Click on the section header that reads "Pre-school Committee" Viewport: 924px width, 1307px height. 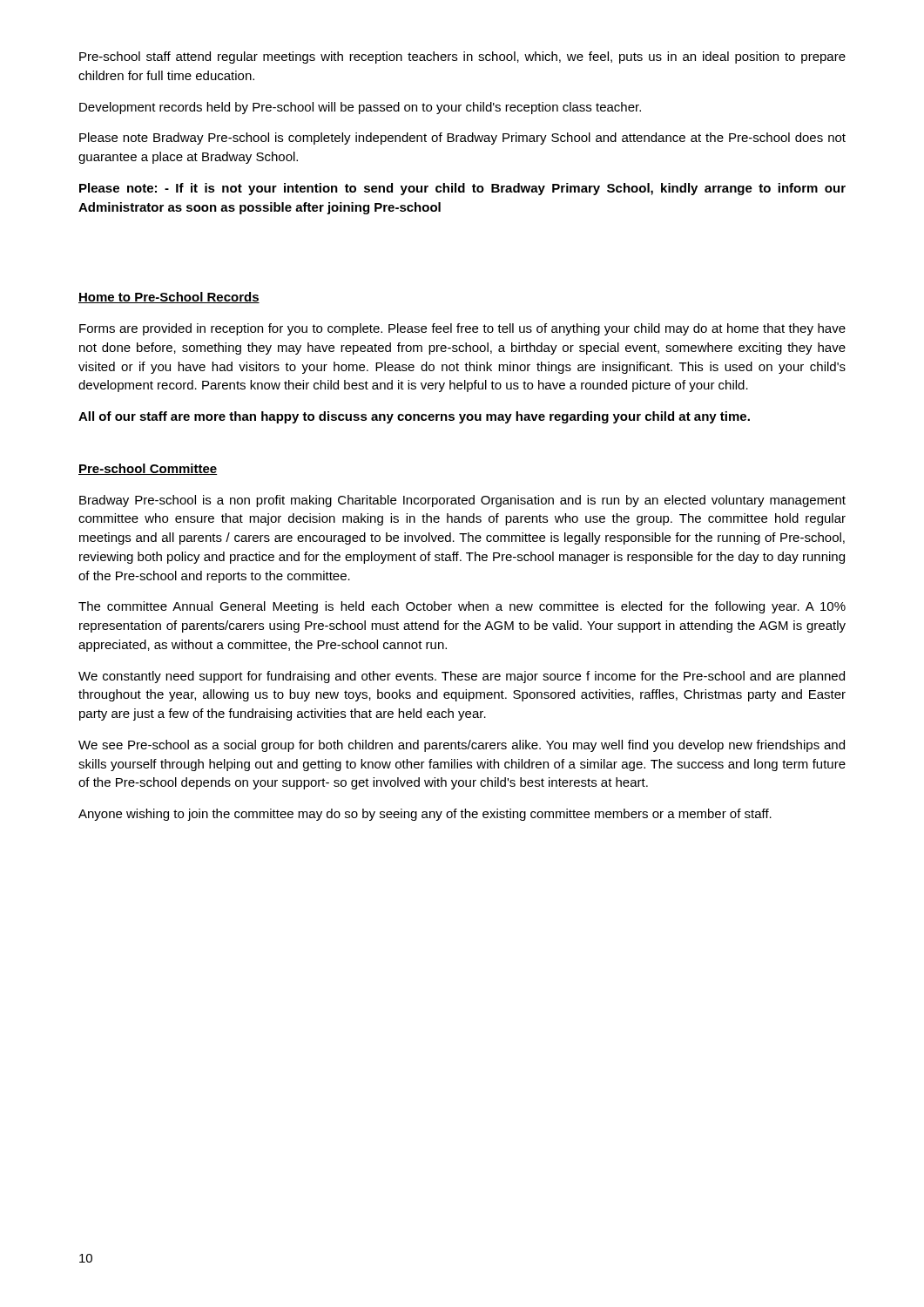(x=148, y=468)
